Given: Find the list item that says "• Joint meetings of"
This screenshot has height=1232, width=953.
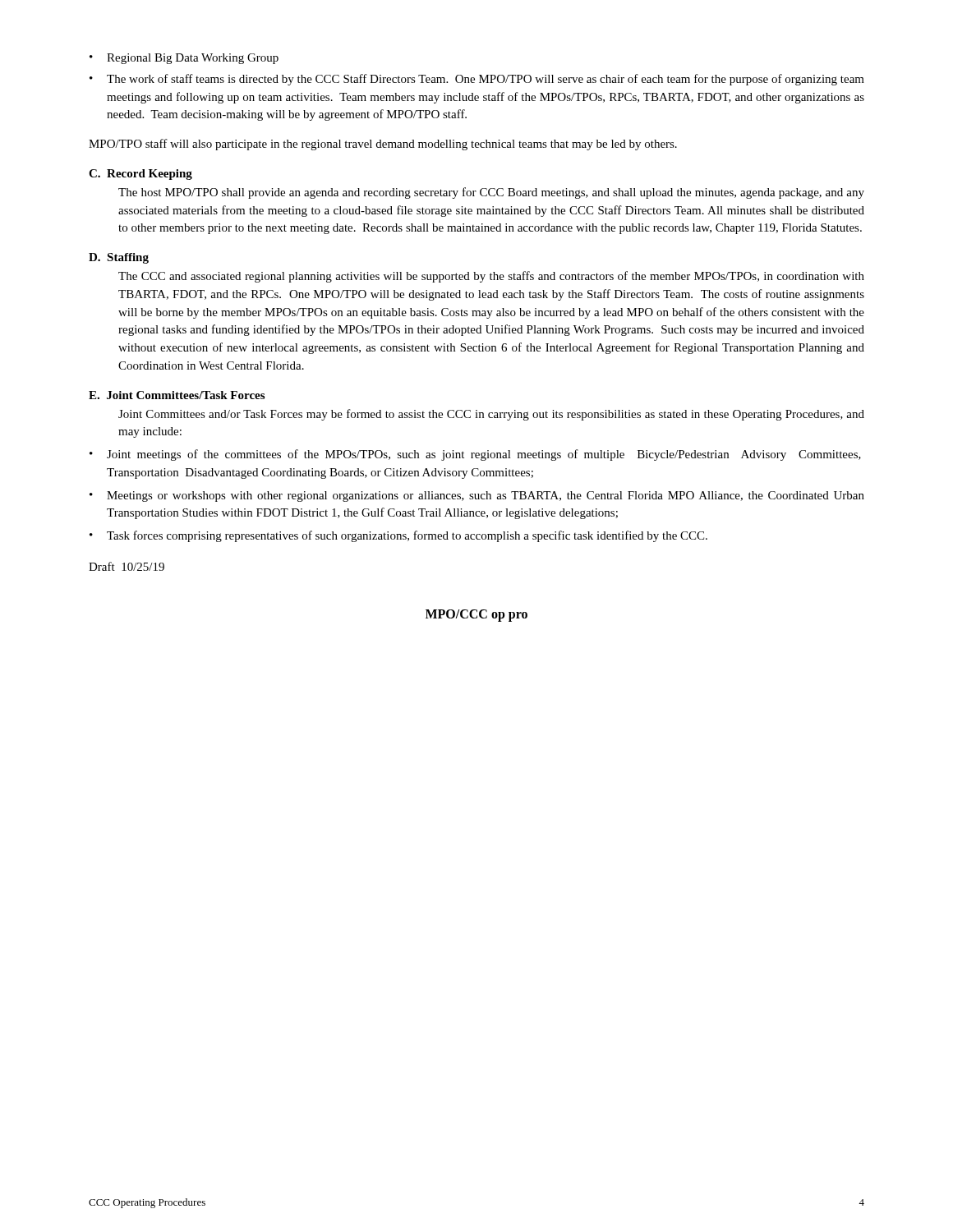Looking at the screenshot, I should 476,464.
